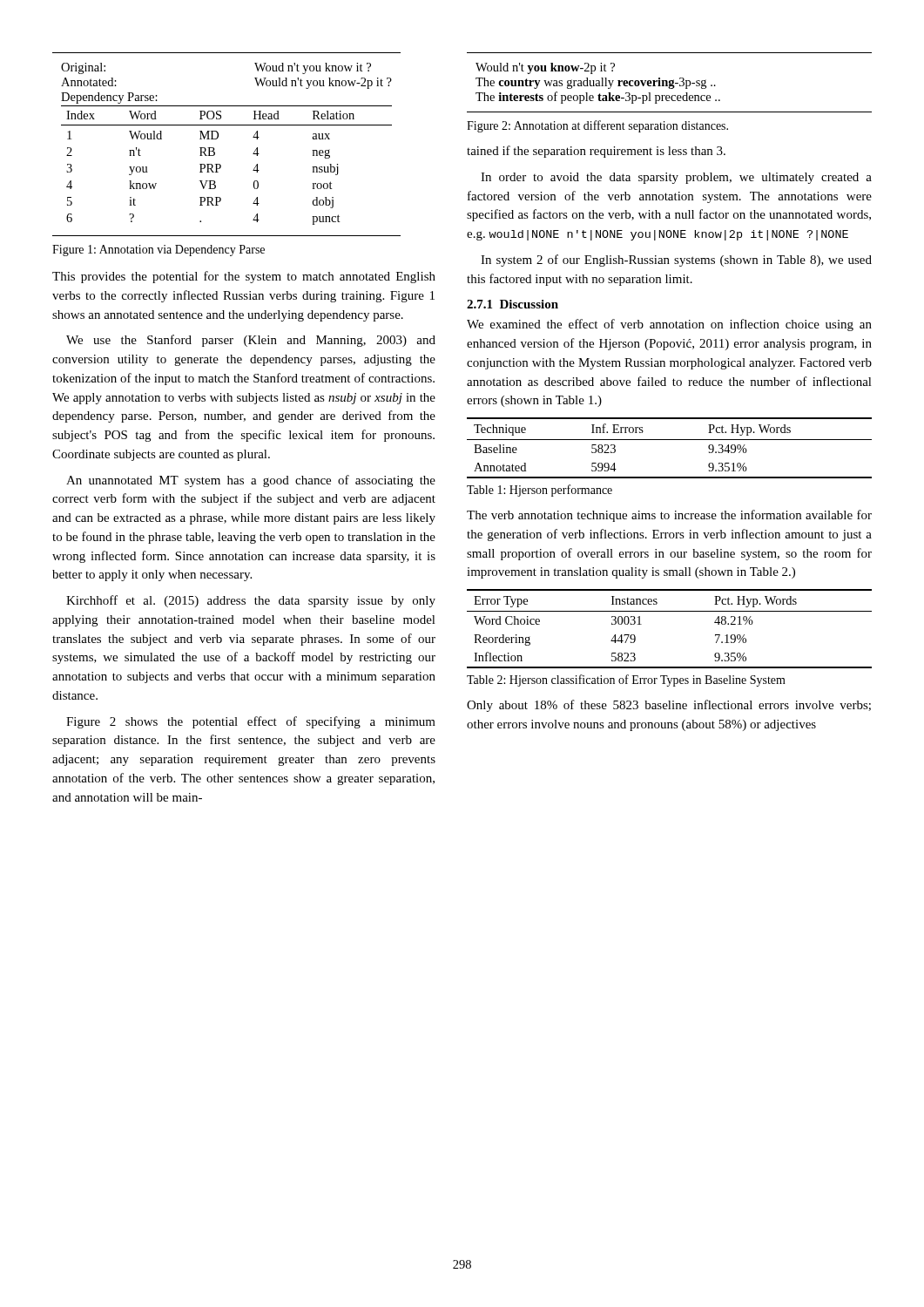The height and width of the screenshot is (1307, 924).
Task: Select the passage starting "Table 2: Hjerson classification of Error"
Action: tap(626, 680)
